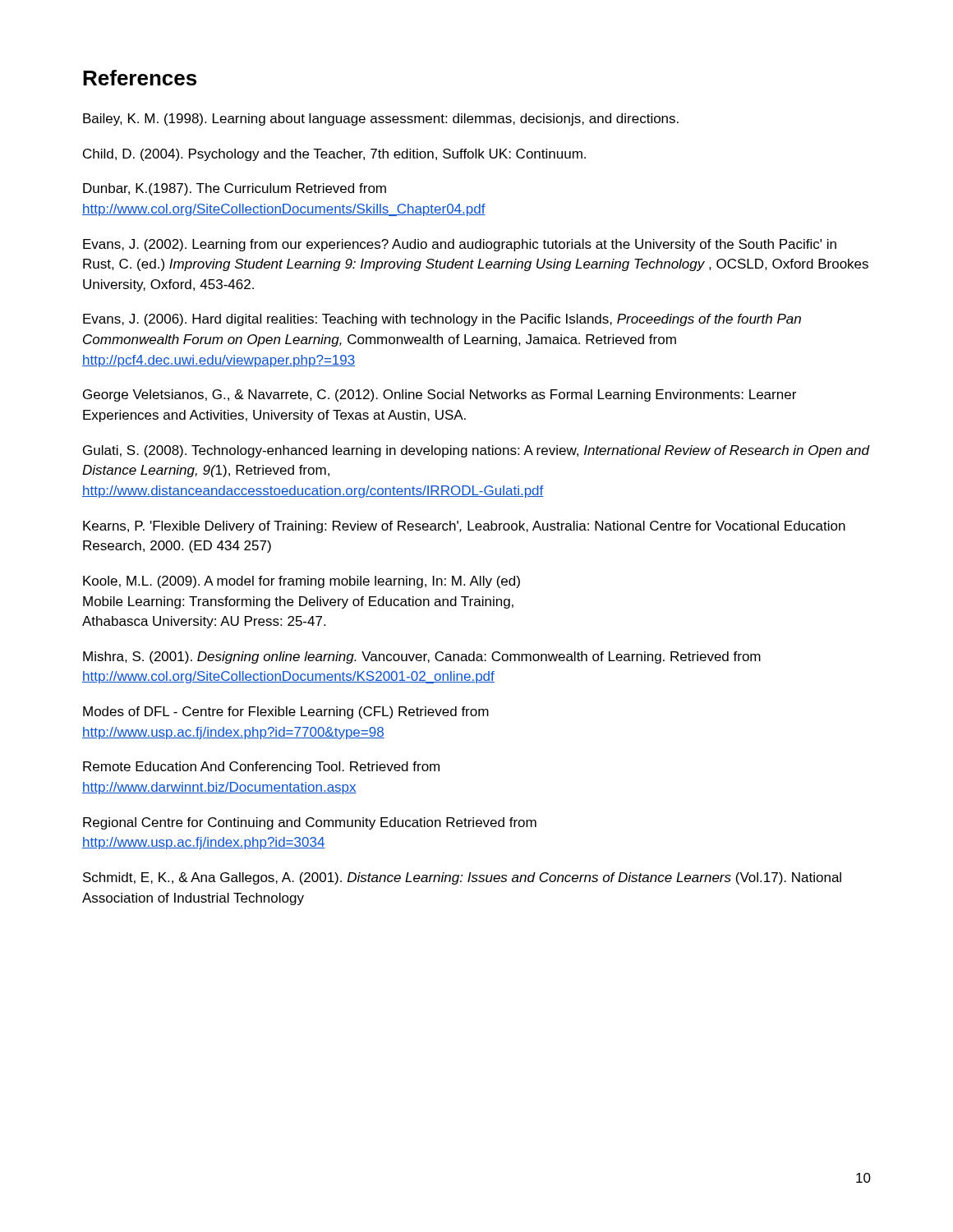Click on the list item containing "Gulati, S. (2008). Technology-enhanced"
This screenshot has width=953, height=1232.
(x=476, y=451)
